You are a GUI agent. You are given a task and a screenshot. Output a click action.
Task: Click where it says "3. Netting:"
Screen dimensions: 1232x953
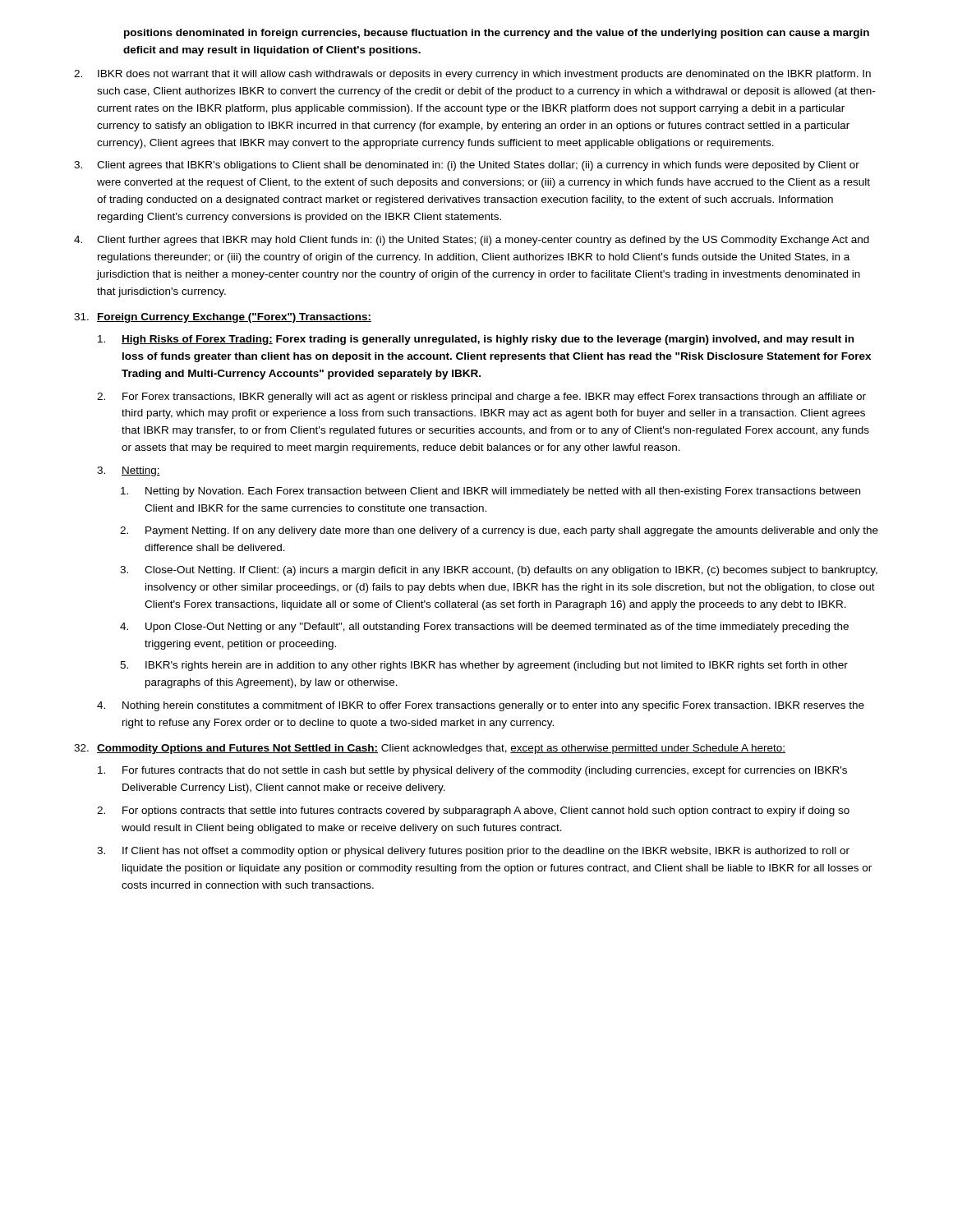(x=128, y=471)
